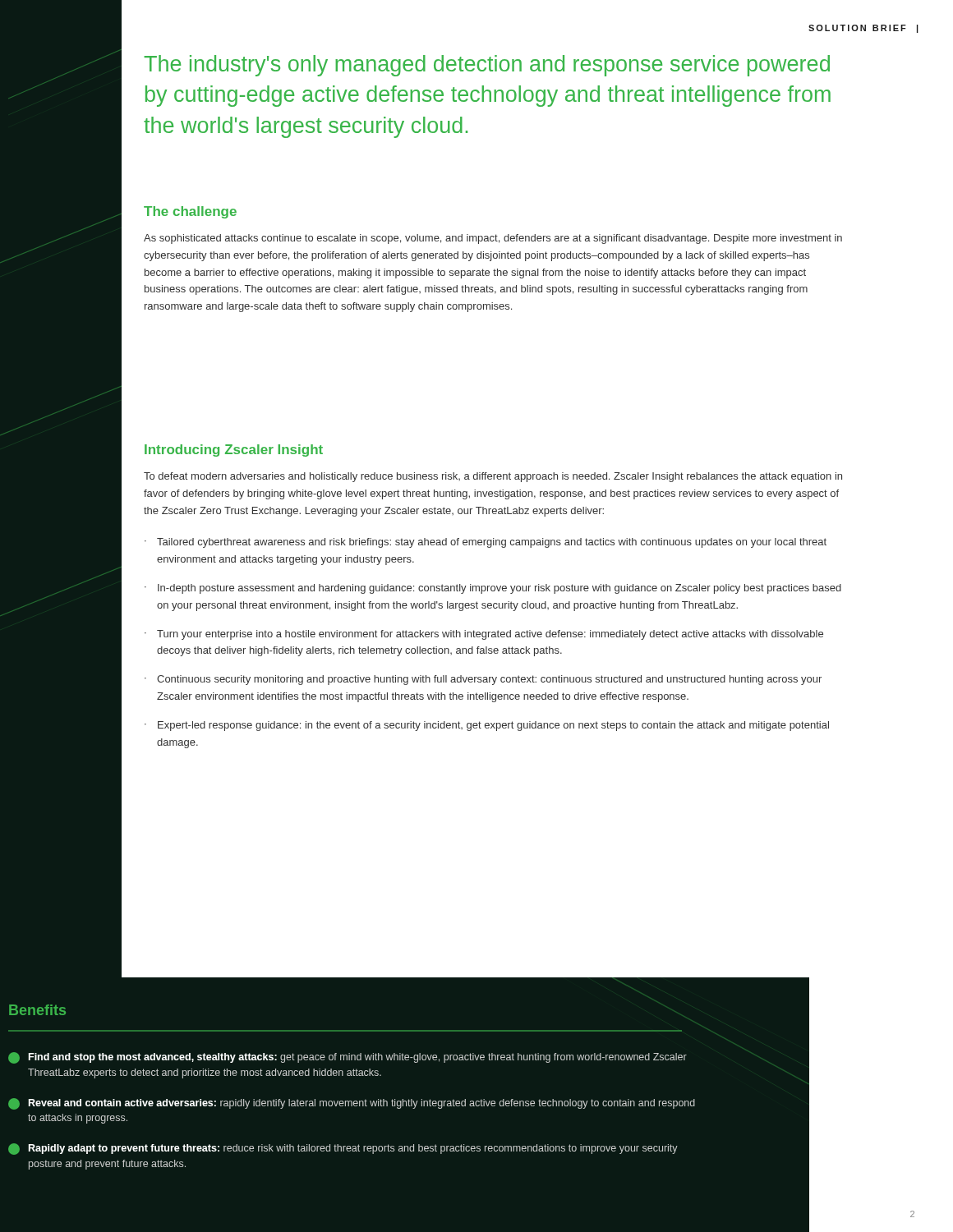953x1232 pixels.
Task: Where is the title that starts "The industry's only managed detection and response service"?
Action: click(x=497, y=95)
